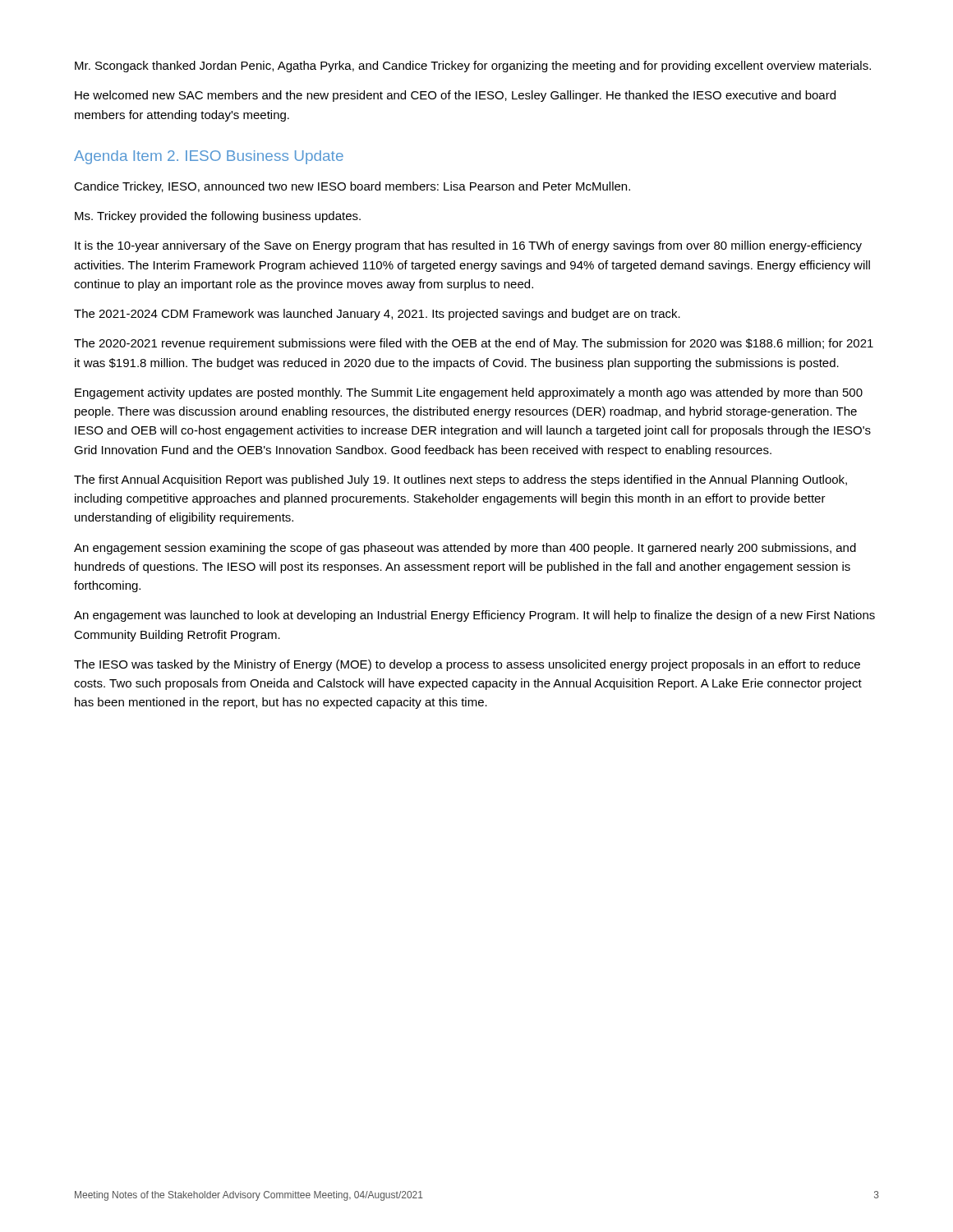This screenshot has height=1232, width=953.
Task: Select the passage starting "Agenda Item 2. IESO Business"
Action: [x=209, y=155]
